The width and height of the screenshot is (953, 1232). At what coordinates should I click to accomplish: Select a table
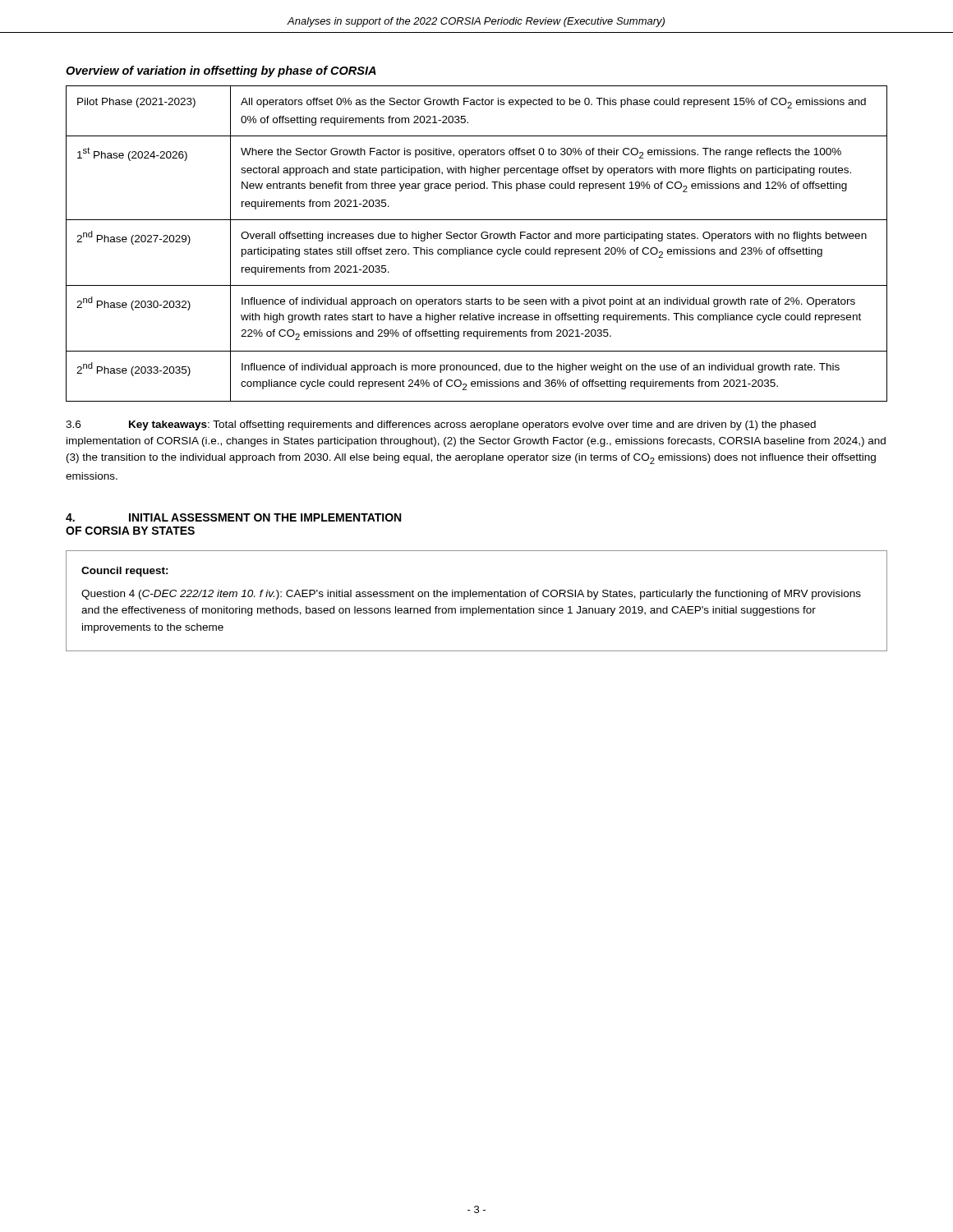(x=476, y=243)
